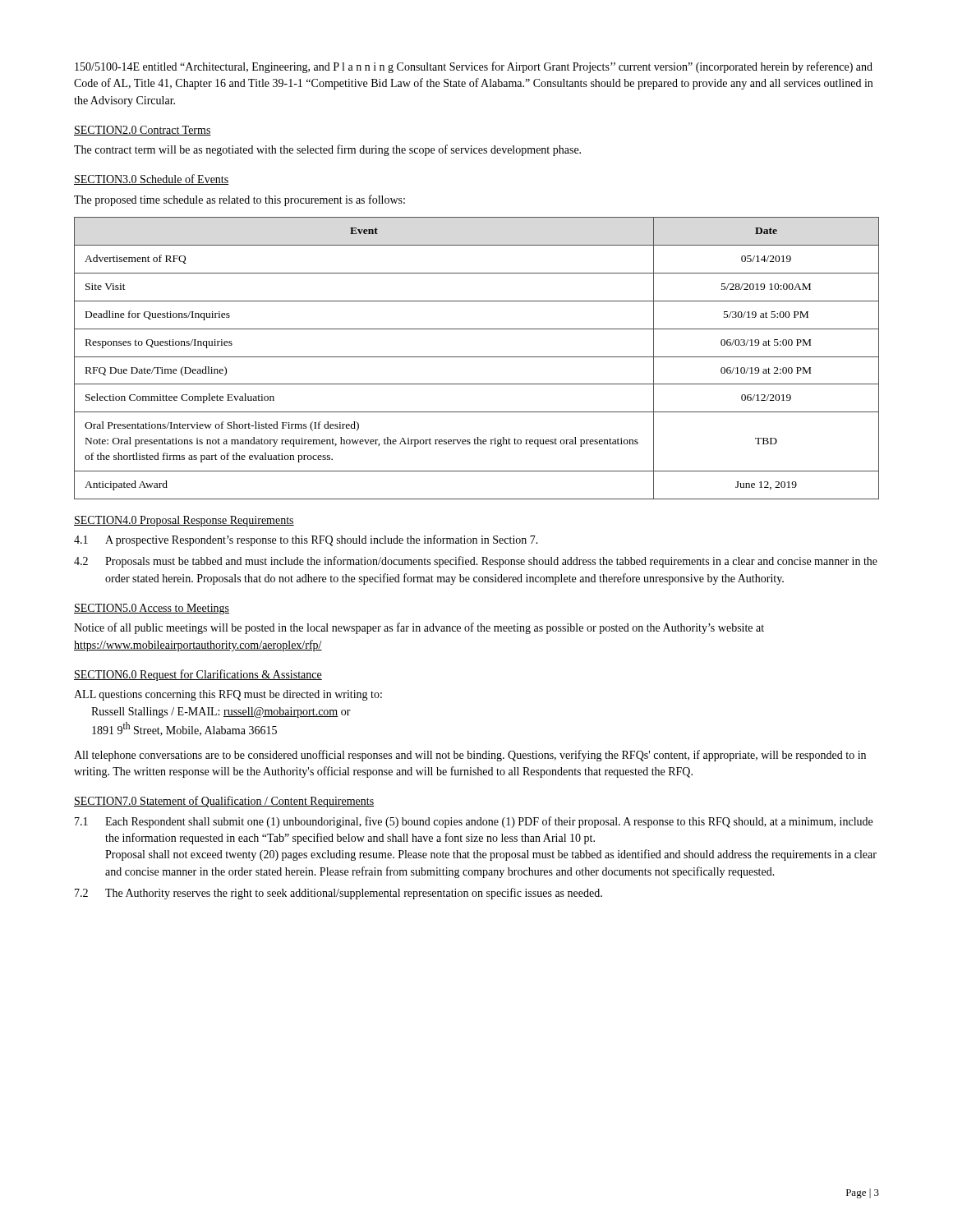953x1232 pixels.
Task: Click on the region starting "4.2 Proposals must be tabbed and must"
Action: click(x=476, y=571)
